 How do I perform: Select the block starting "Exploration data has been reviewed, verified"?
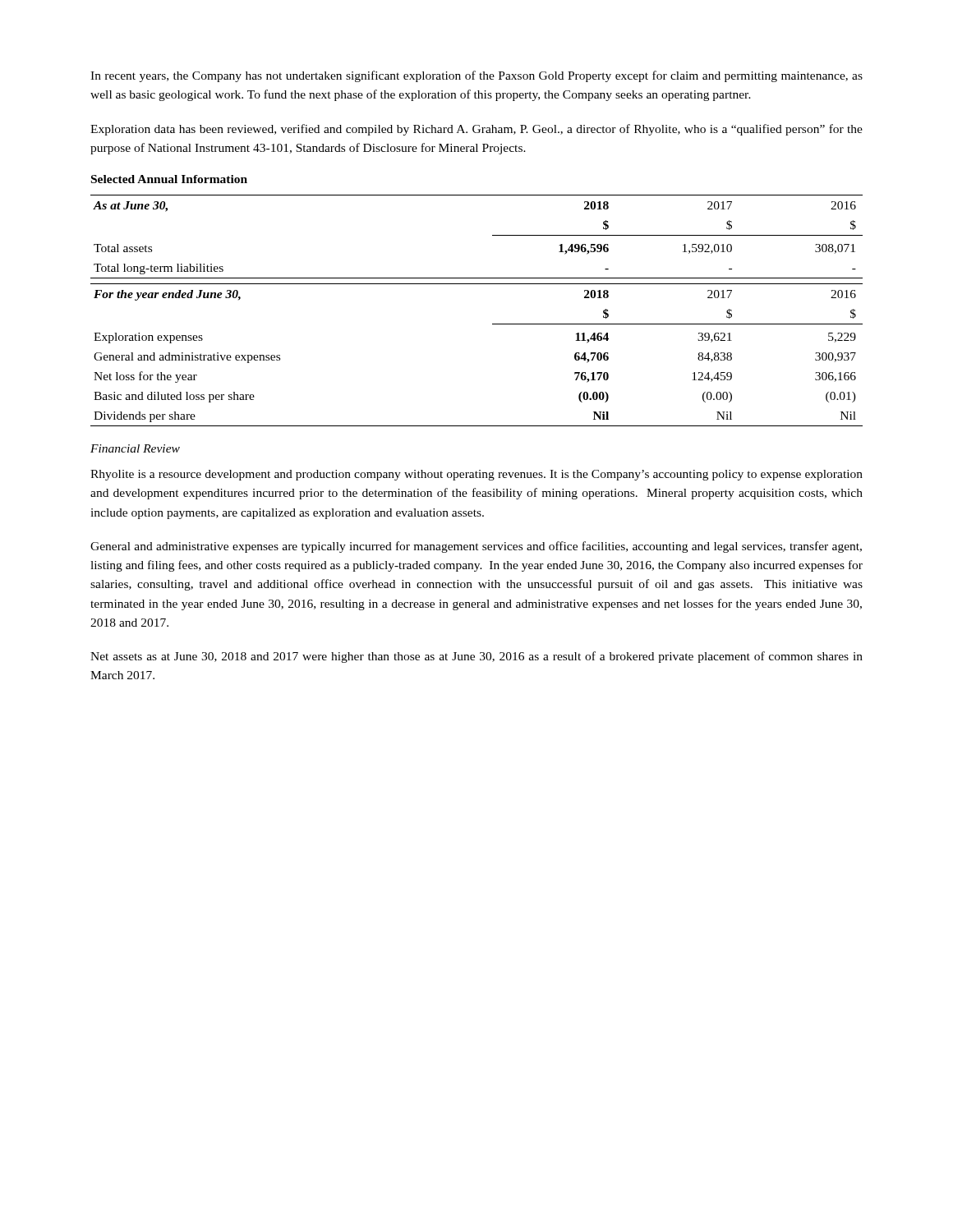[x=476, y=138]
